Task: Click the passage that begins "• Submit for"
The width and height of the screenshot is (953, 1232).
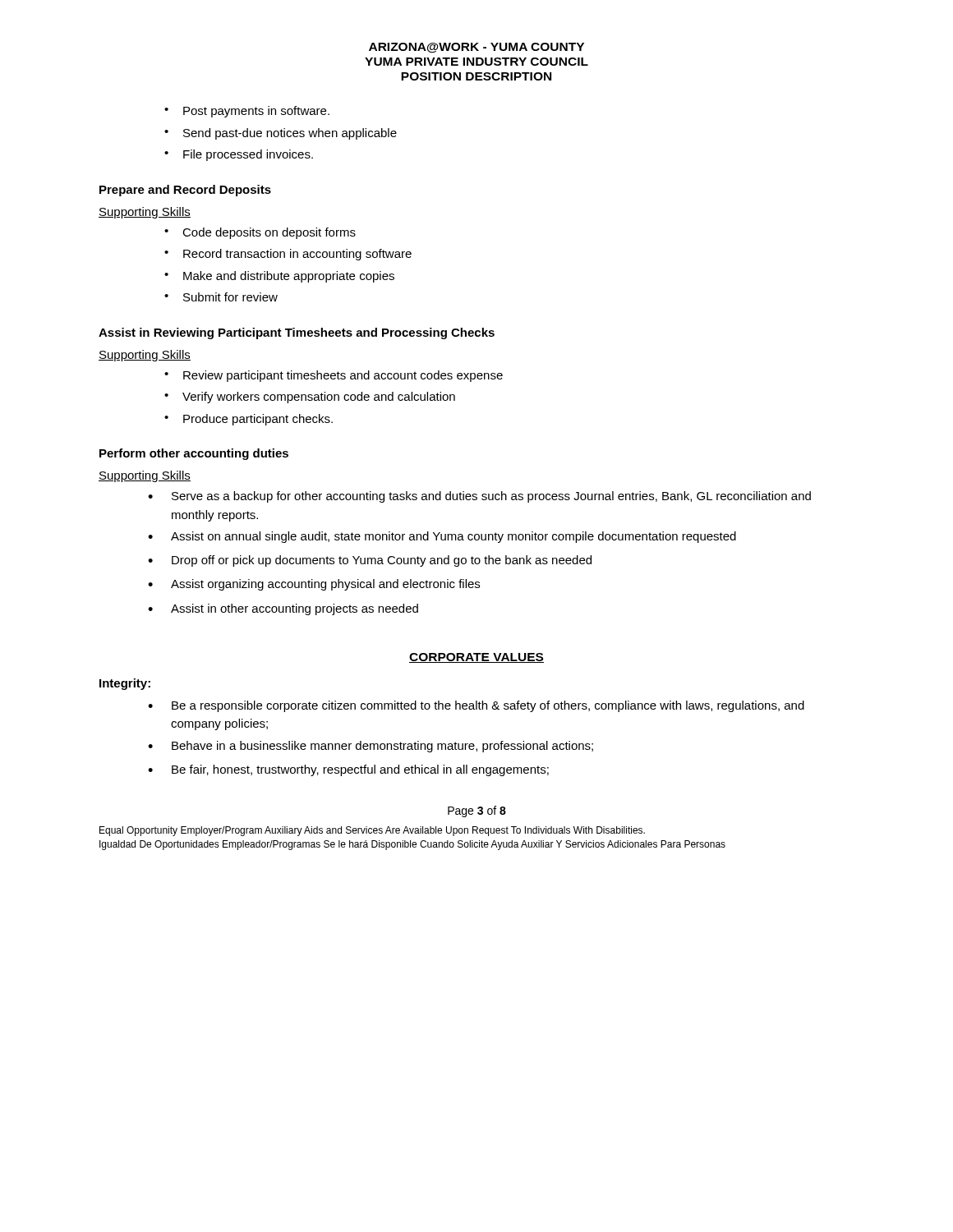Action: 221,297
